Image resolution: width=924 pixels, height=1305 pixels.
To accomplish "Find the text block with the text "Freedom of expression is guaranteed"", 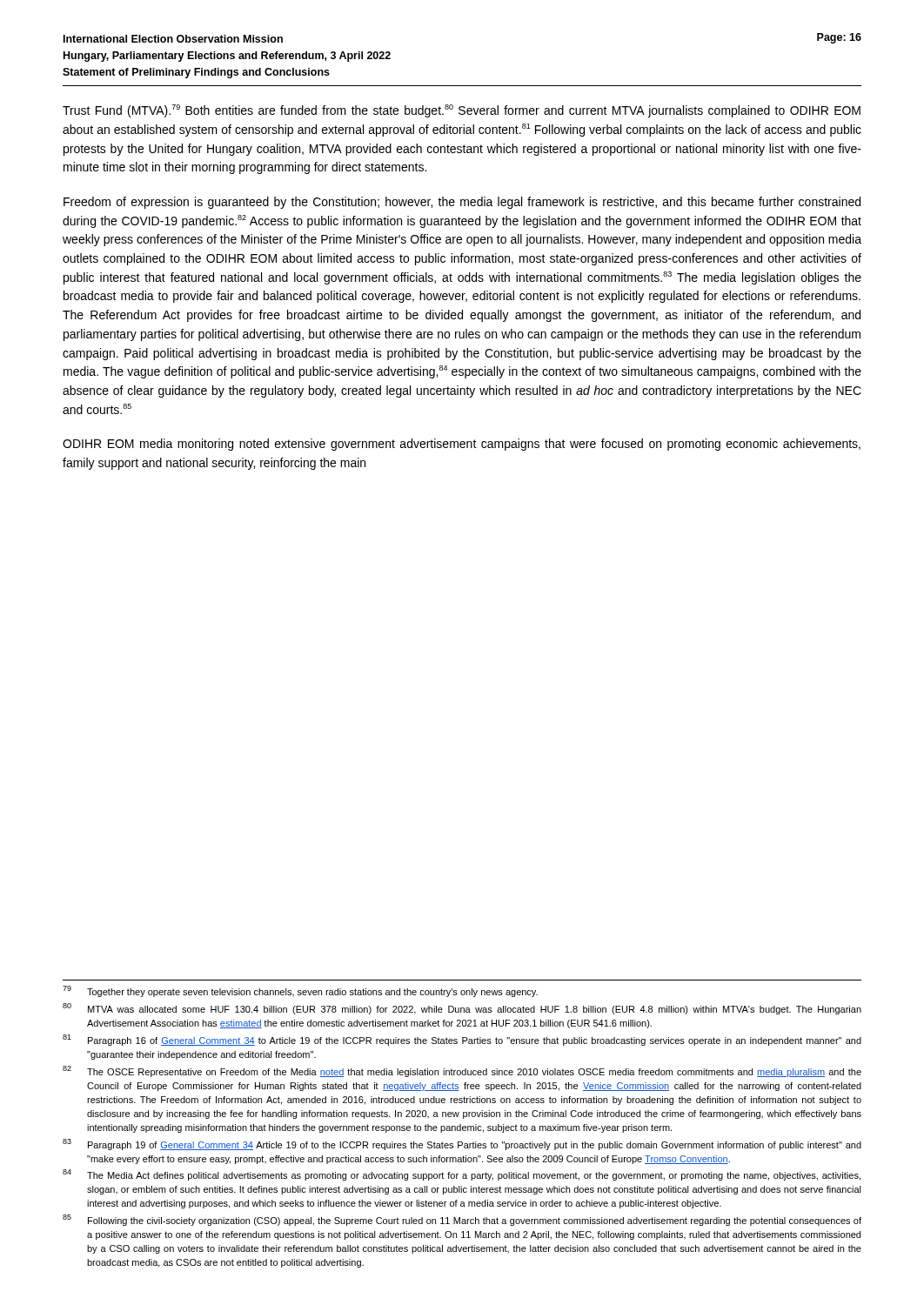I will (462, 306).
